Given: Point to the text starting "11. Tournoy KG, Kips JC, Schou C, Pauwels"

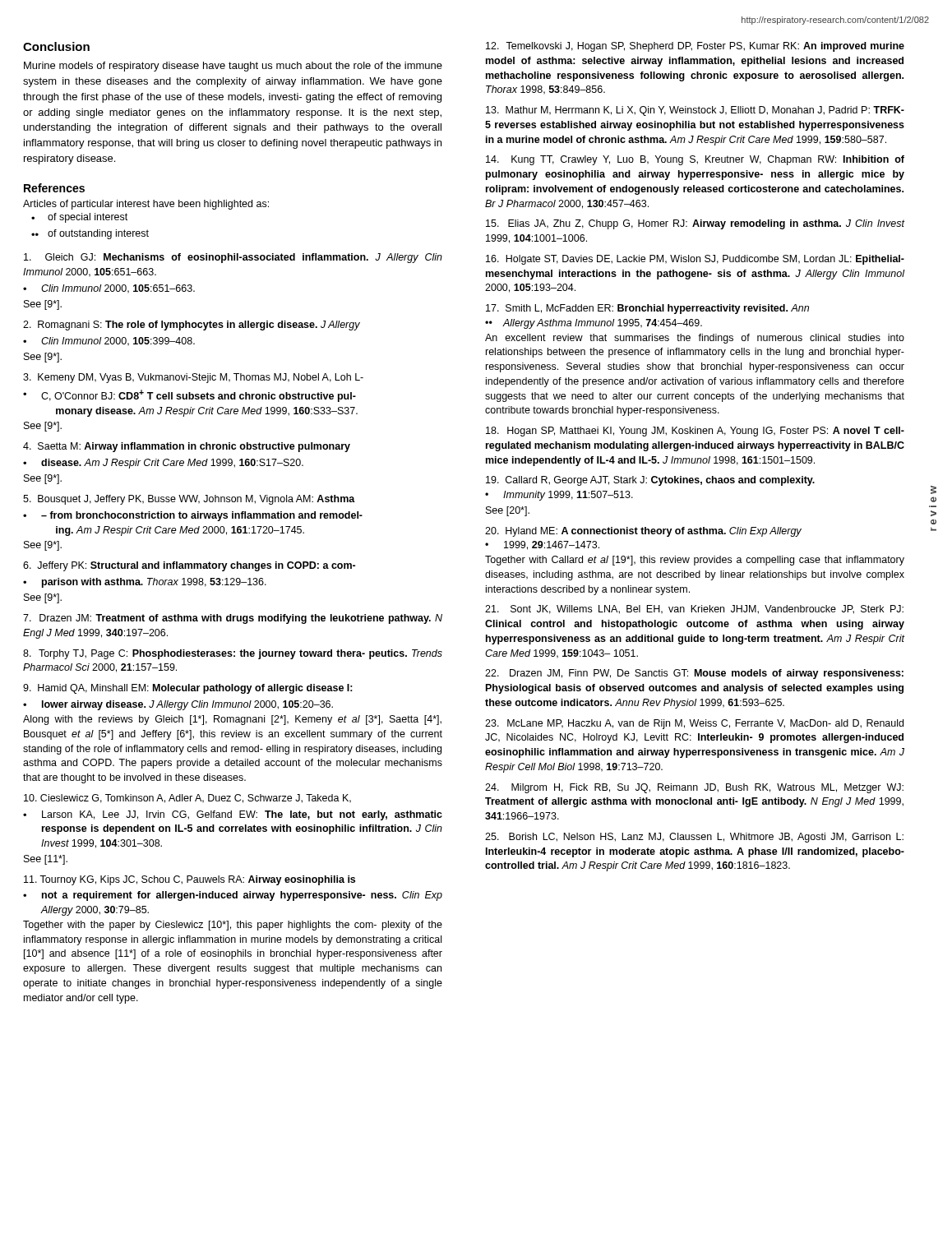Looking at the screenshot, I should 233,938.
